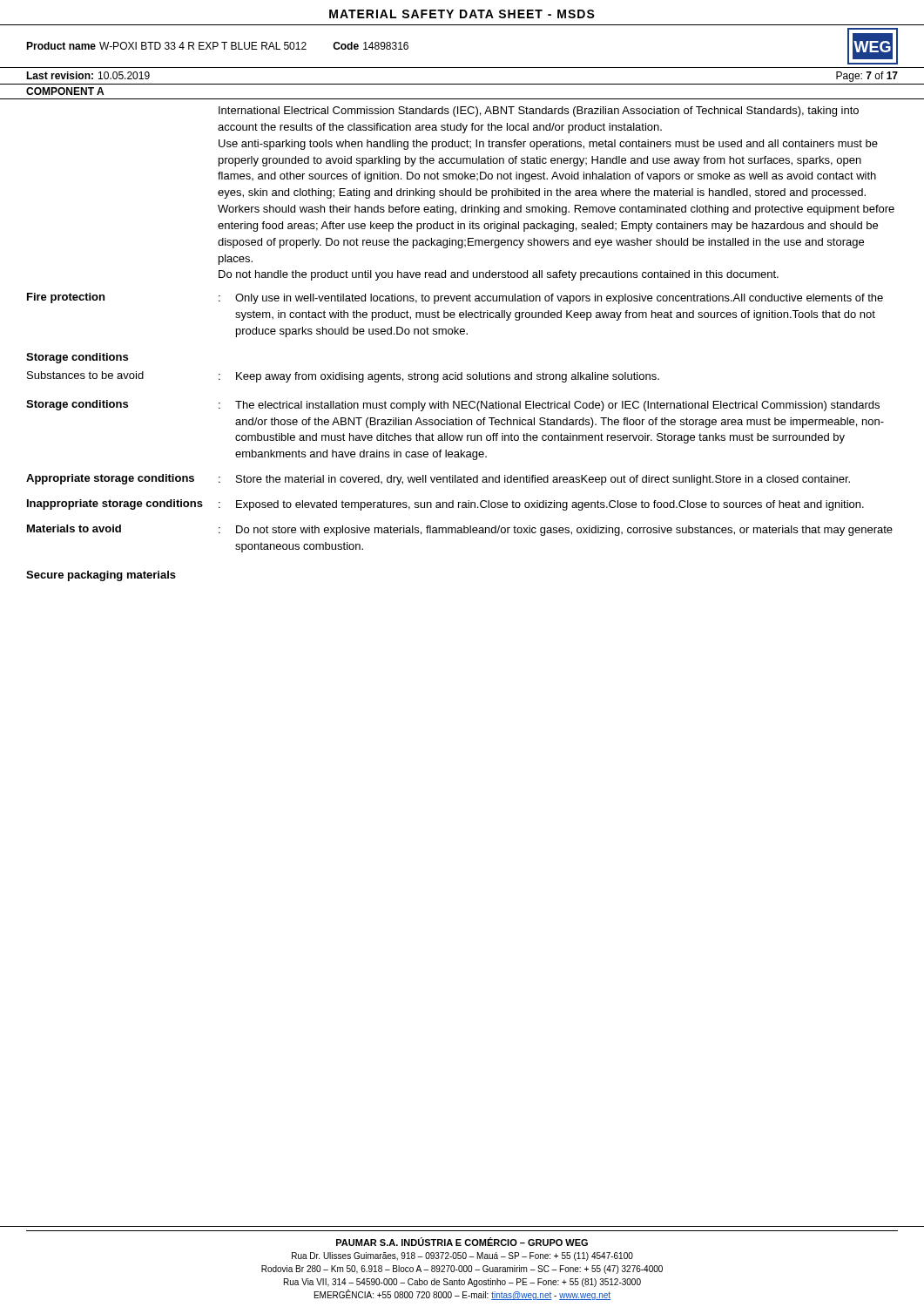
Task: Find the block starting ": Do not store with"
Action: click(558, 538)
